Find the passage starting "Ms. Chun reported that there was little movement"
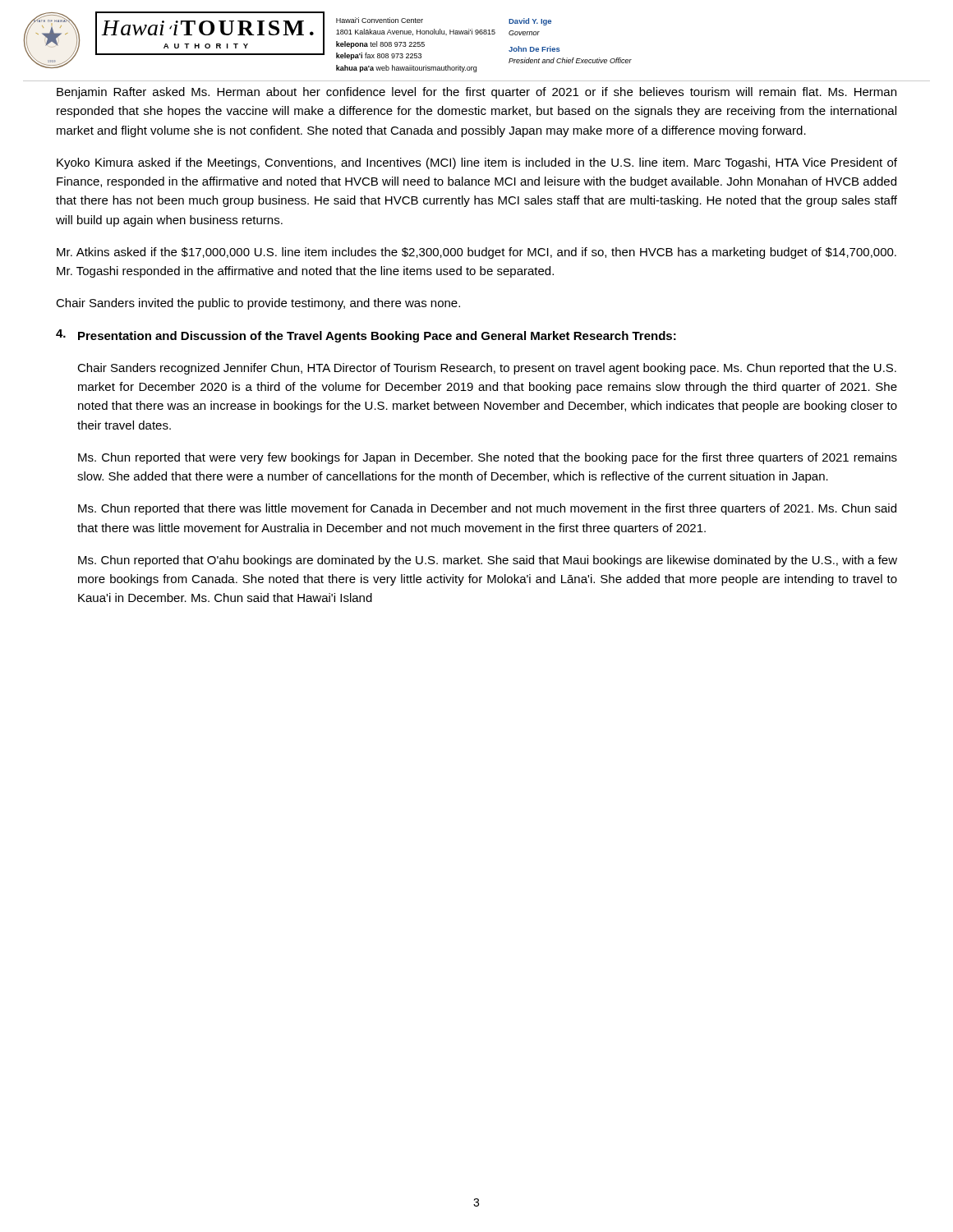The width and height of the screenshot is (953, 1232). 487,518
